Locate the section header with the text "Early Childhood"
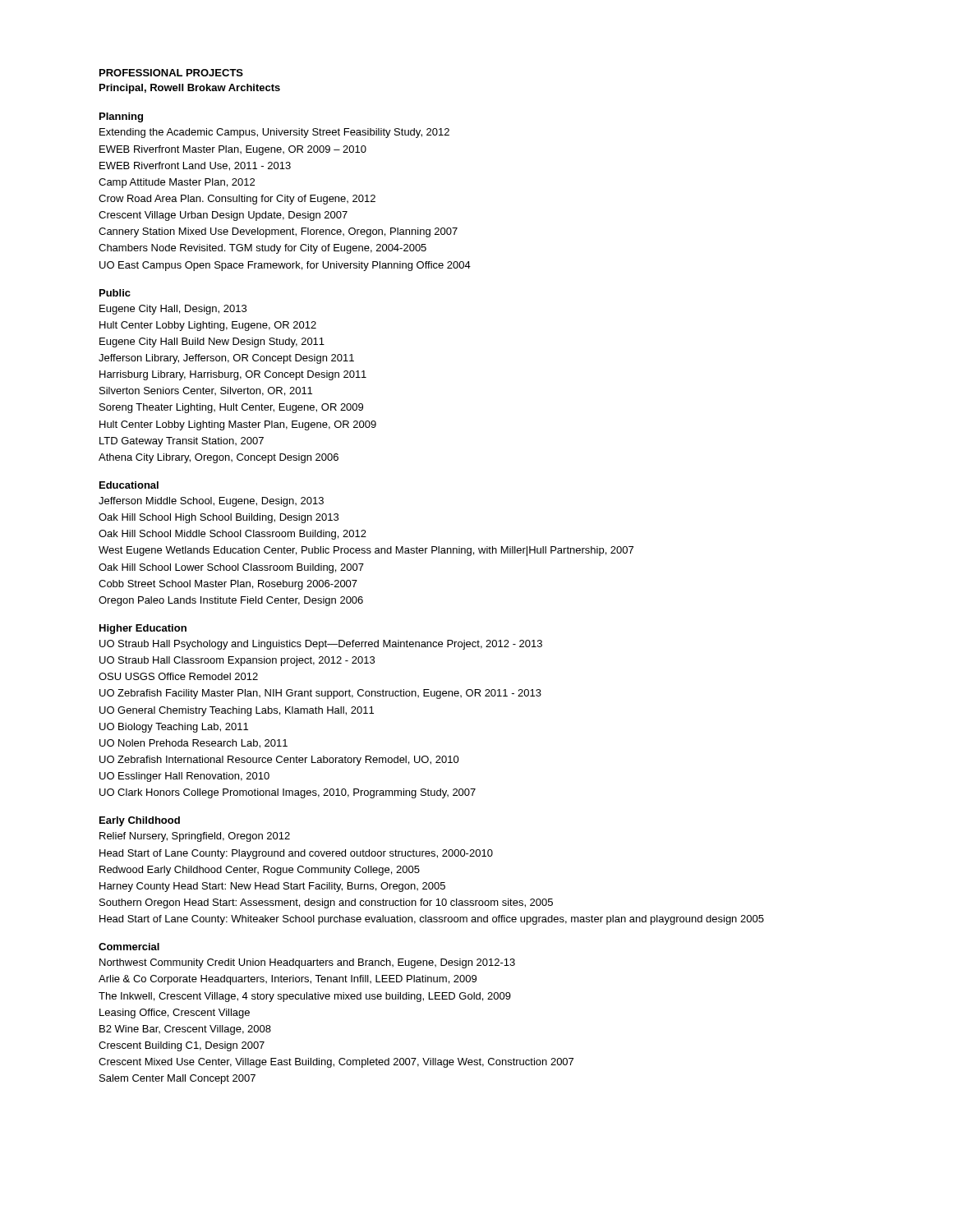The width and height of the screenshot is (953, 1232). click(x=140, y=821)
